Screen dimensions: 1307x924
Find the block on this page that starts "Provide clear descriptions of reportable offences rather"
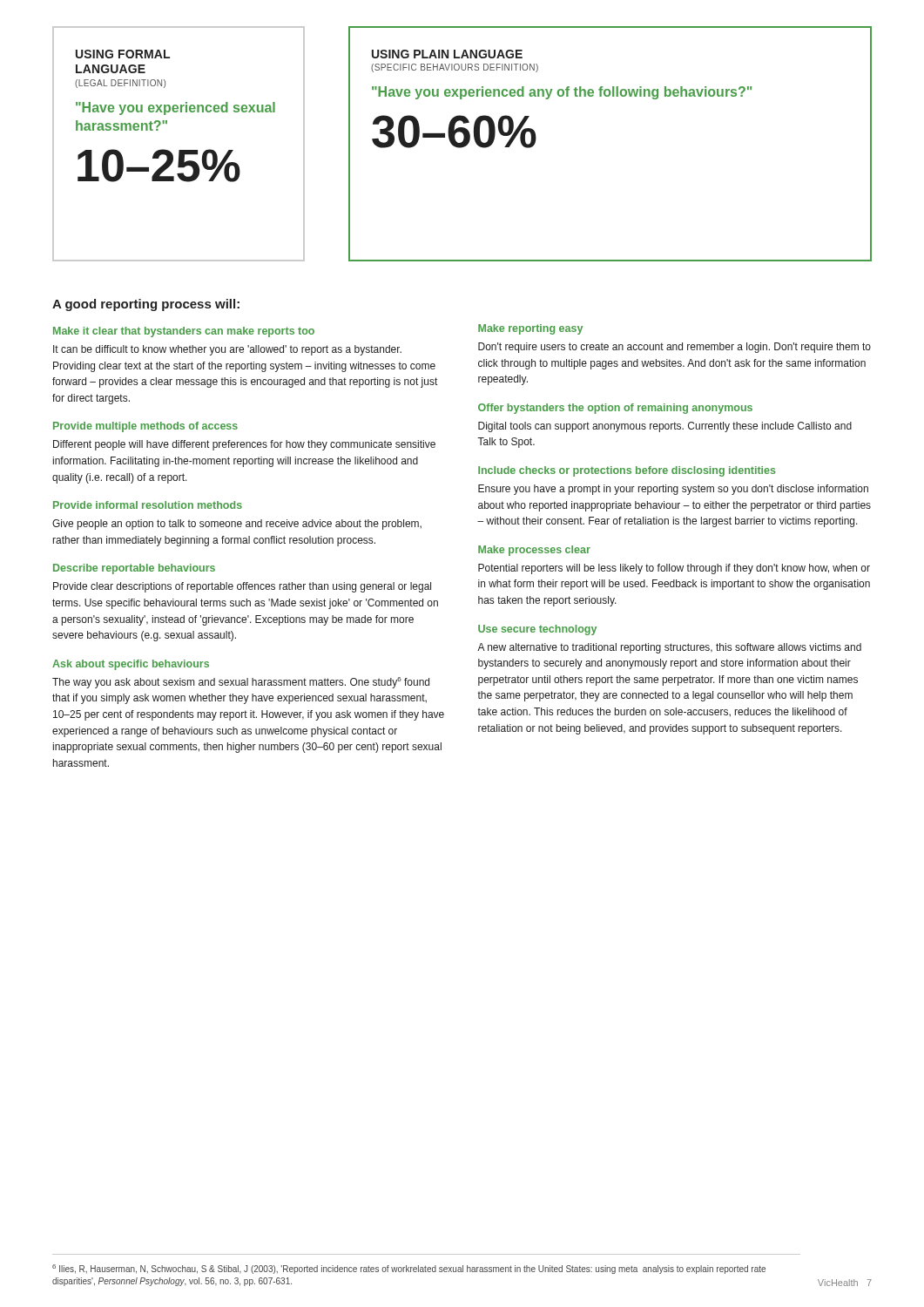pyautogui.click(x=246, y=611)
